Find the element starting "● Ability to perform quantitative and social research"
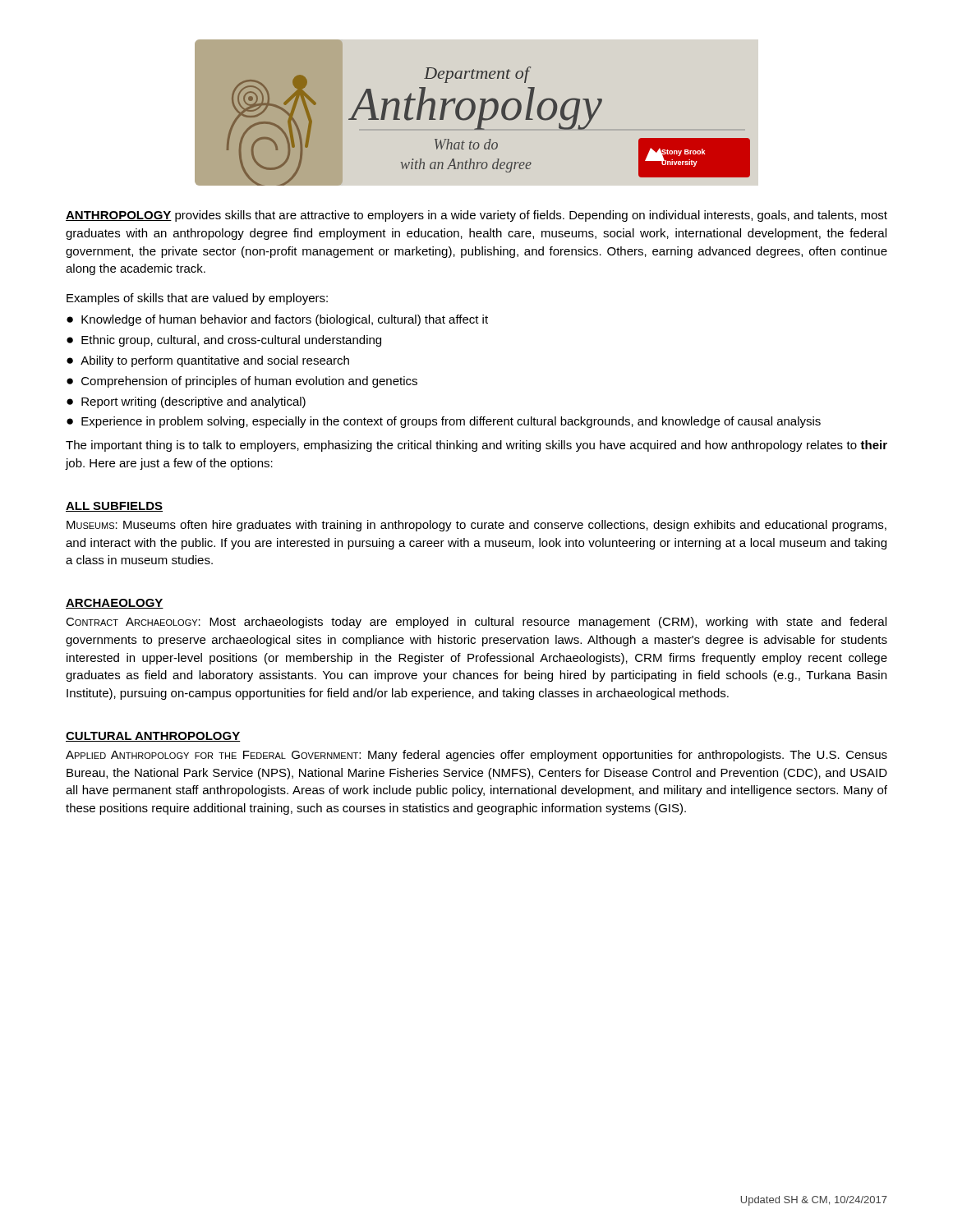This screenshot has width=953, height=1232. [x=208, y=361]
